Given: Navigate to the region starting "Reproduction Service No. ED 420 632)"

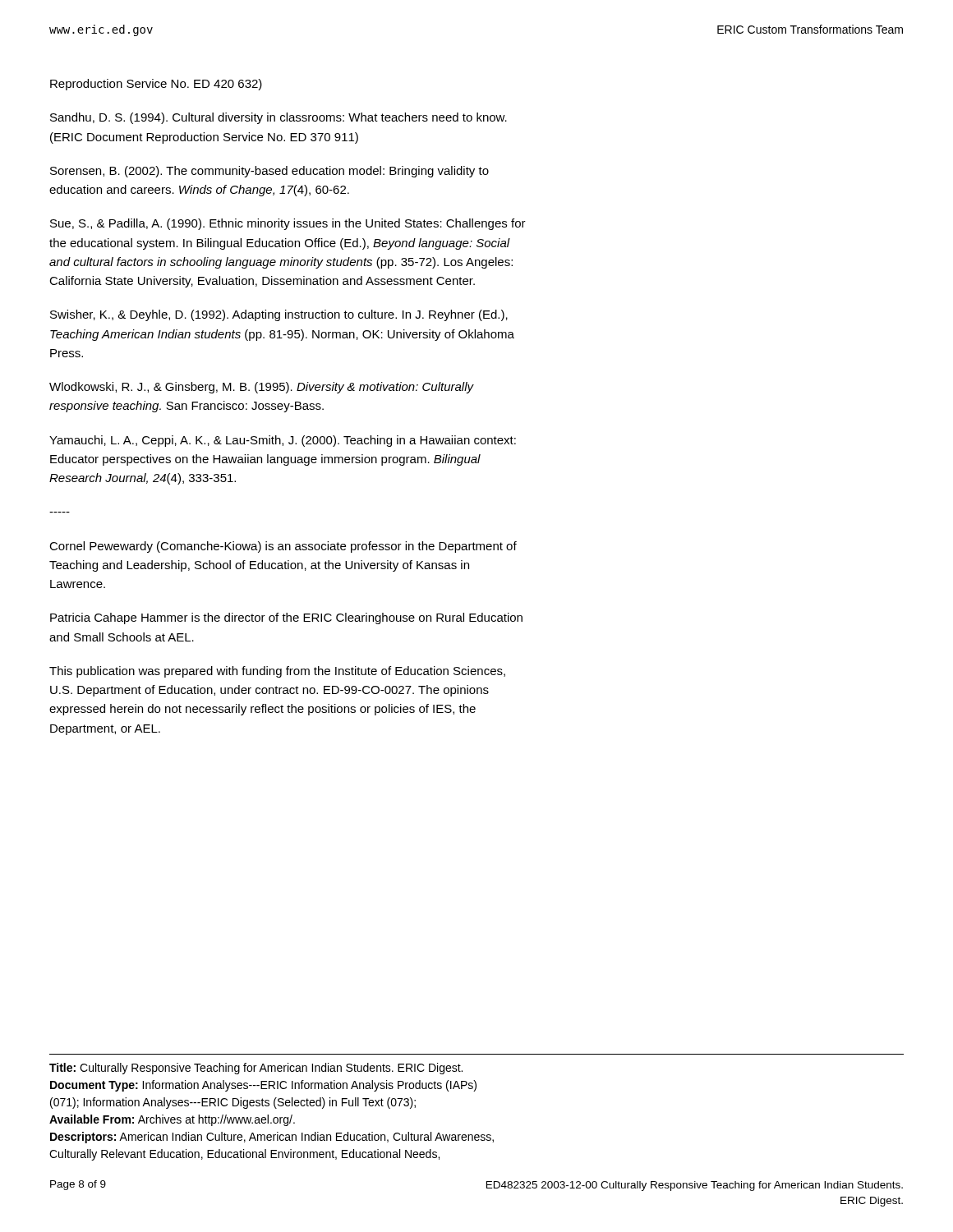Looking at the screenshot, I should [156, 83].
